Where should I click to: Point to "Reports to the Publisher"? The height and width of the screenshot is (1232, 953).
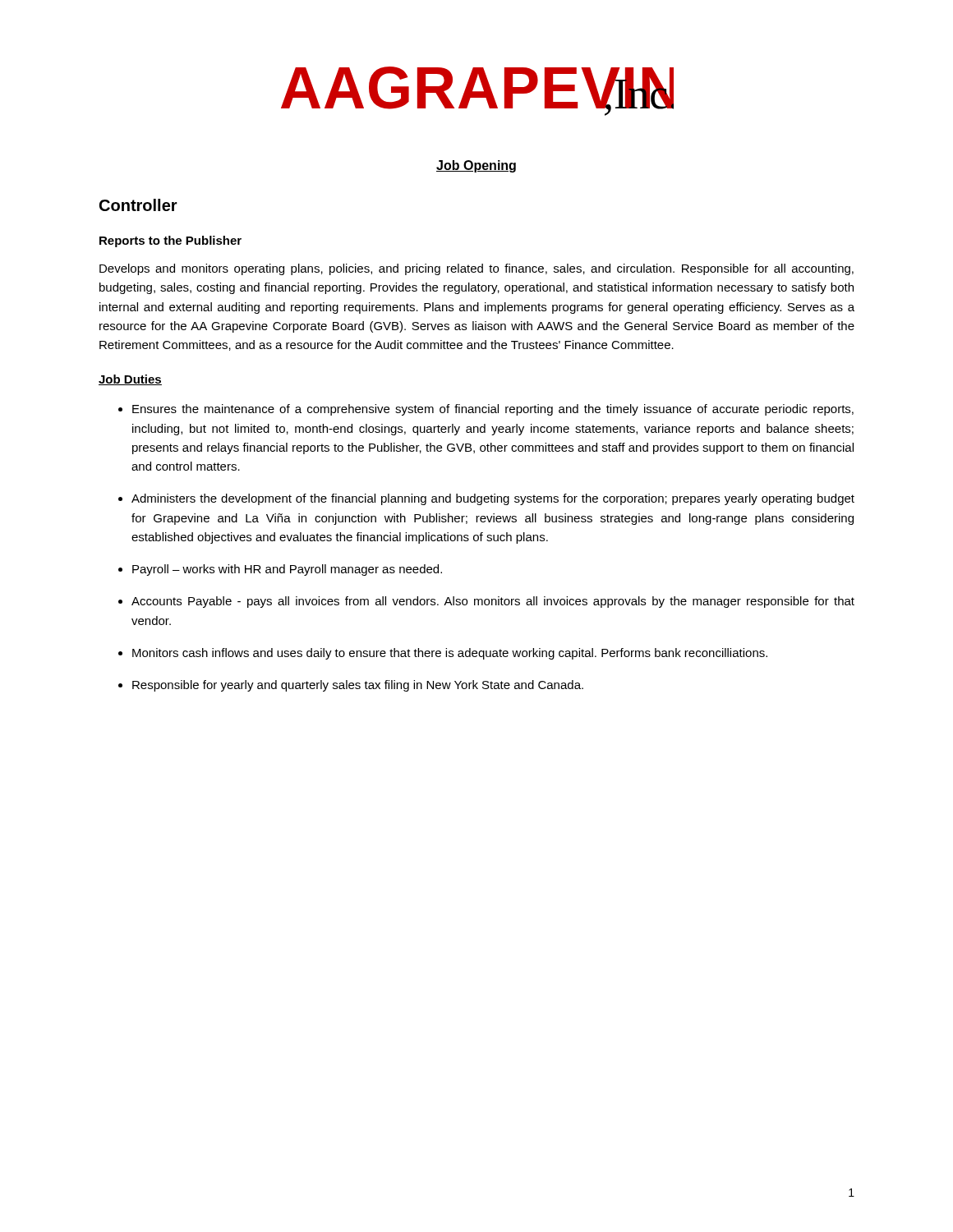[170, 240]
